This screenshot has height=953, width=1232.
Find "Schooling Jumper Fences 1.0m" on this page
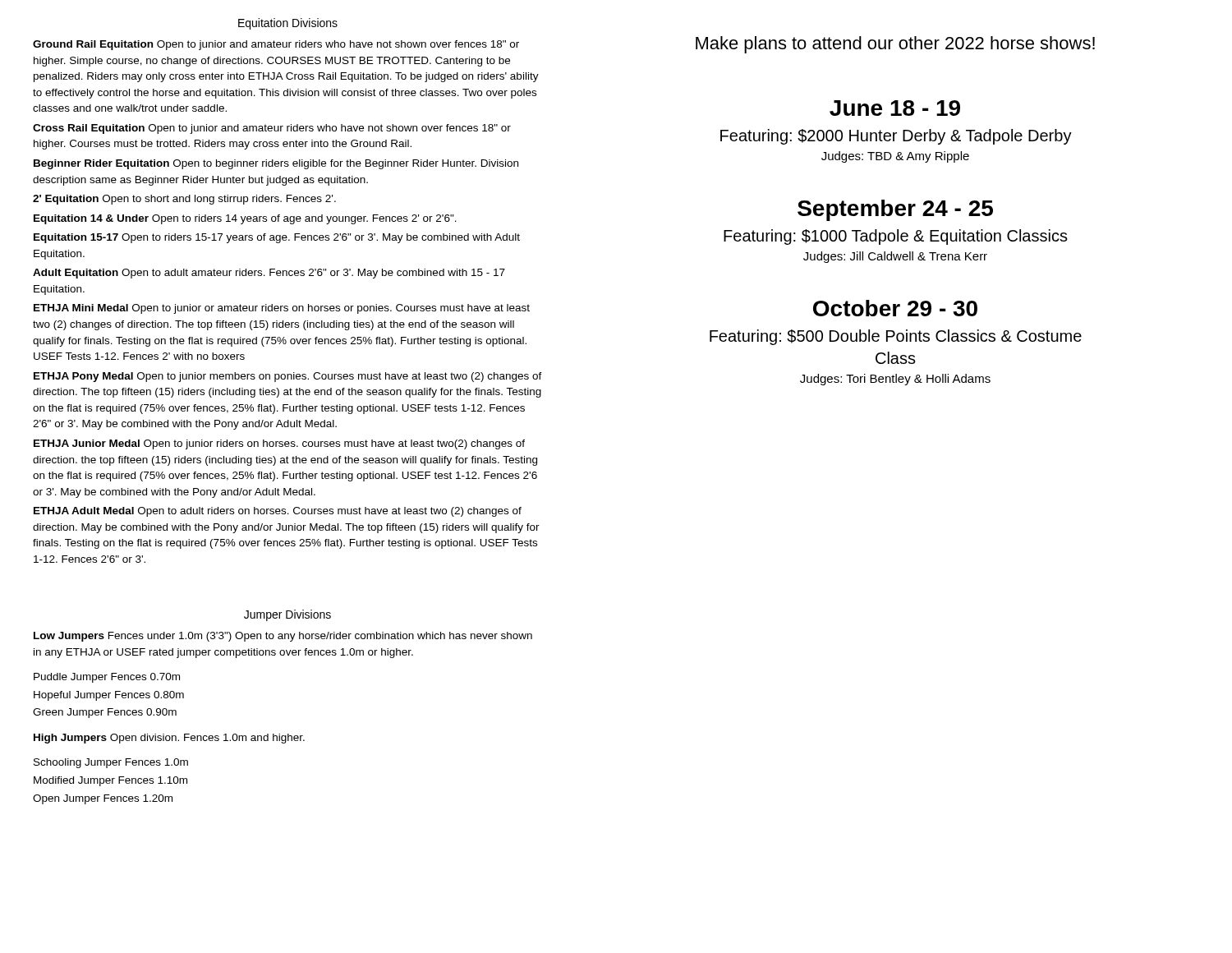pos(111,762)
